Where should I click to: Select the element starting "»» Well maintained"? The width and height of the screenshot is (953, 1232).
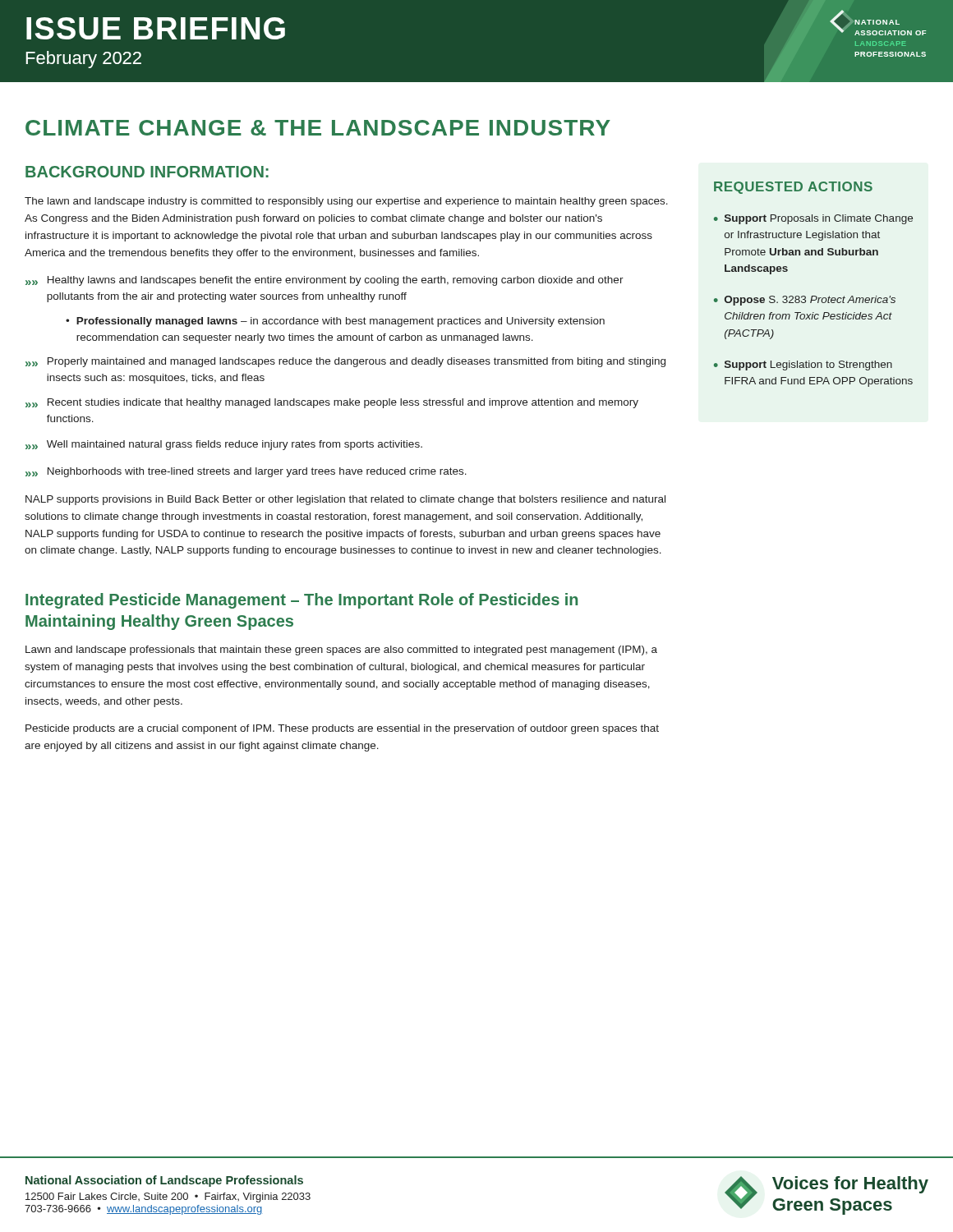224,446
